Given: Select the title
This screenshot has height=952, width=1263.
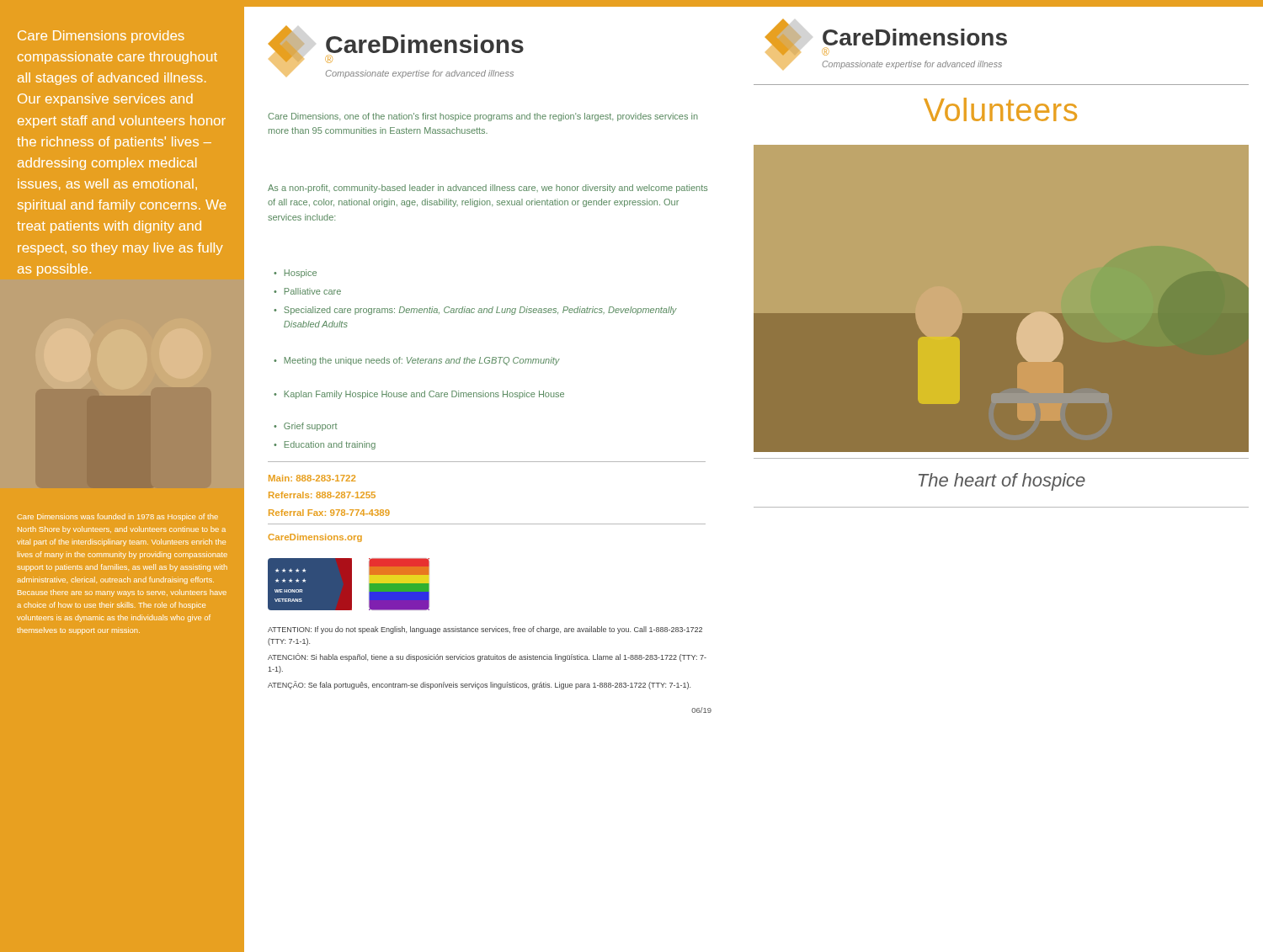Looking at the screenshot, I should [1001, 110].
